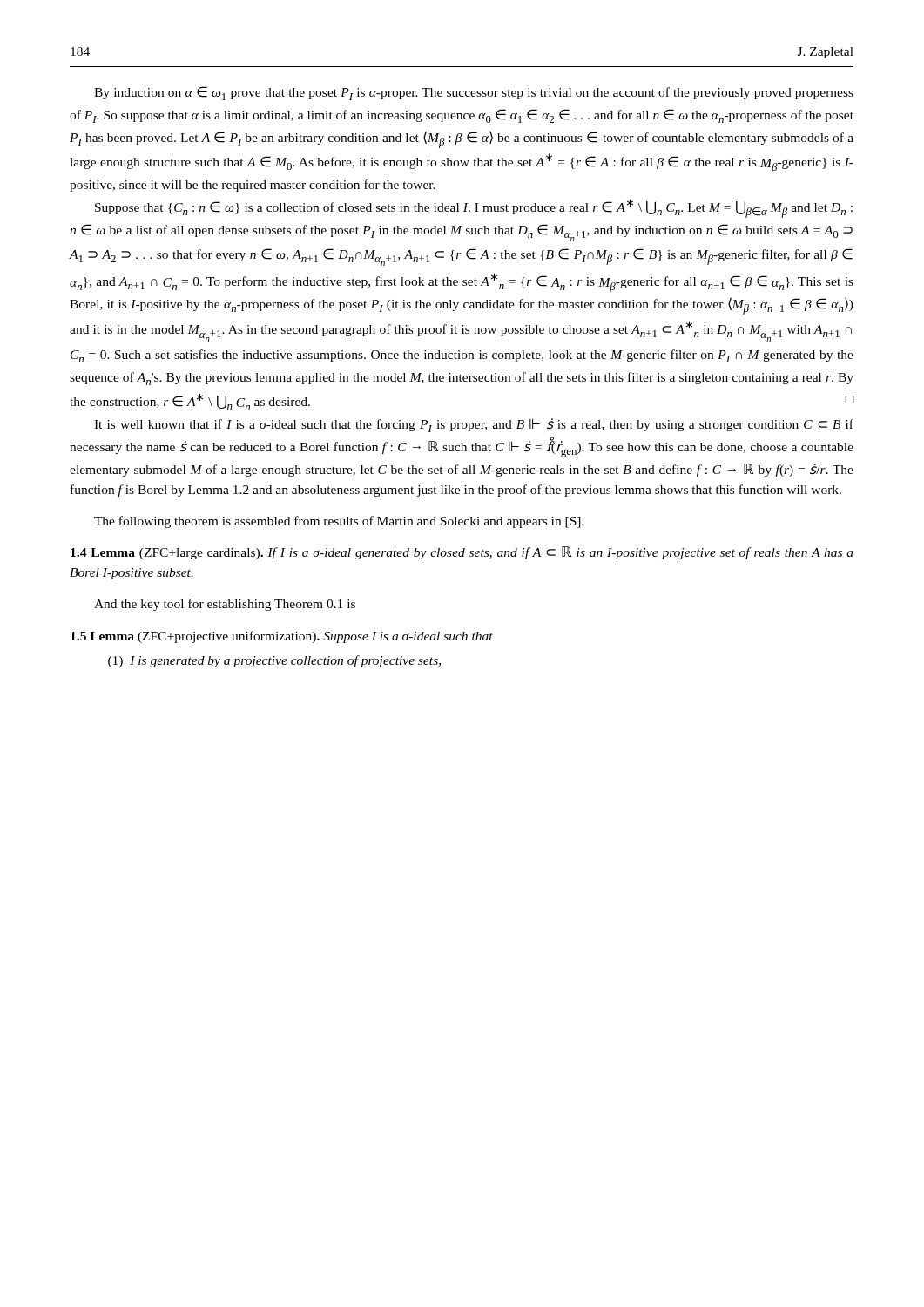Locate the section header containing "1.5 Lemma (ZFC+projective uniformization). Suppose I is a"

coord(462,636)
